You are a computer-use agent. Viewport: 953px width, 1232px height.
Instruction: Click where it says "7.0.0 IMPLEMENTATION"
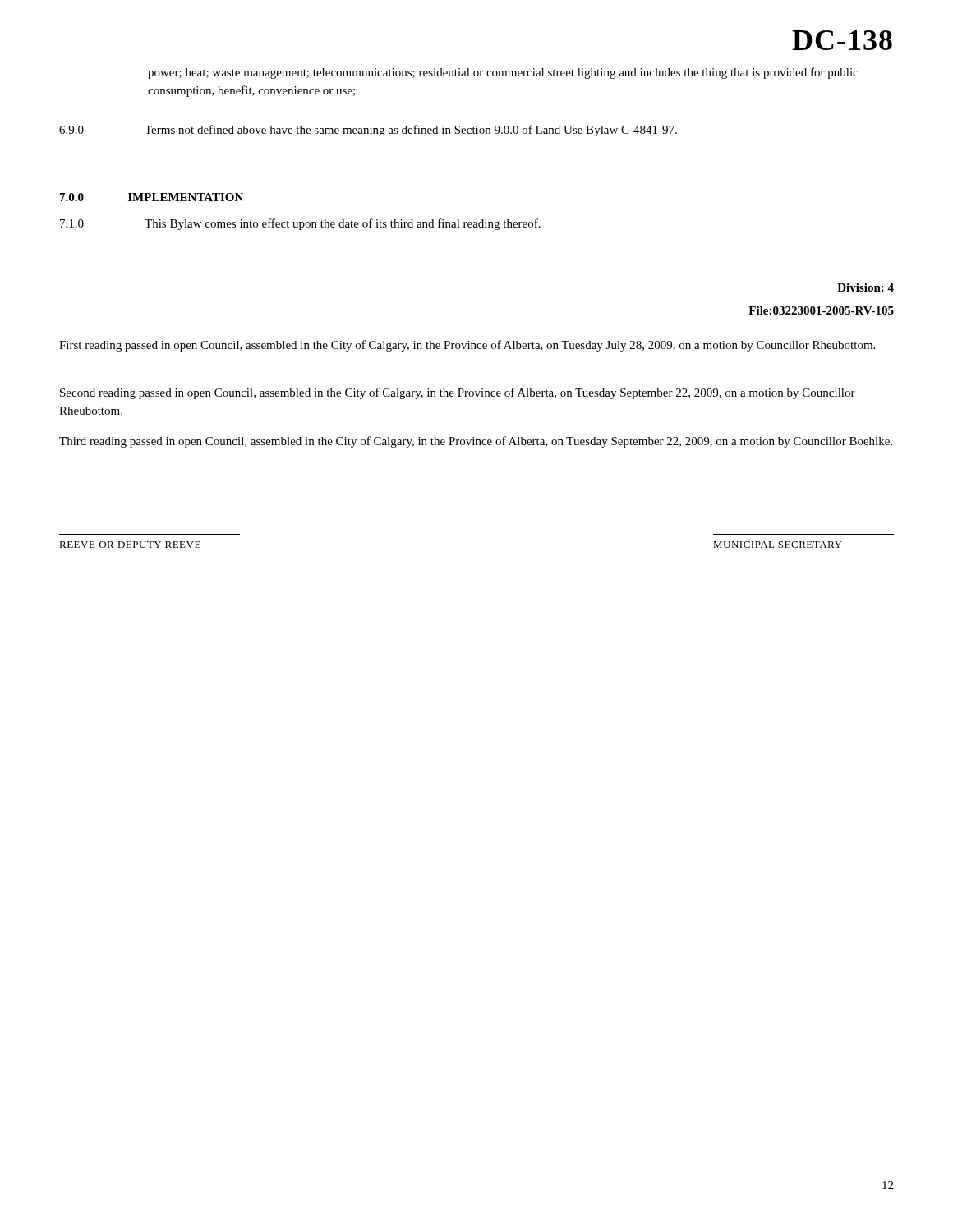click(x=151, y=198)
